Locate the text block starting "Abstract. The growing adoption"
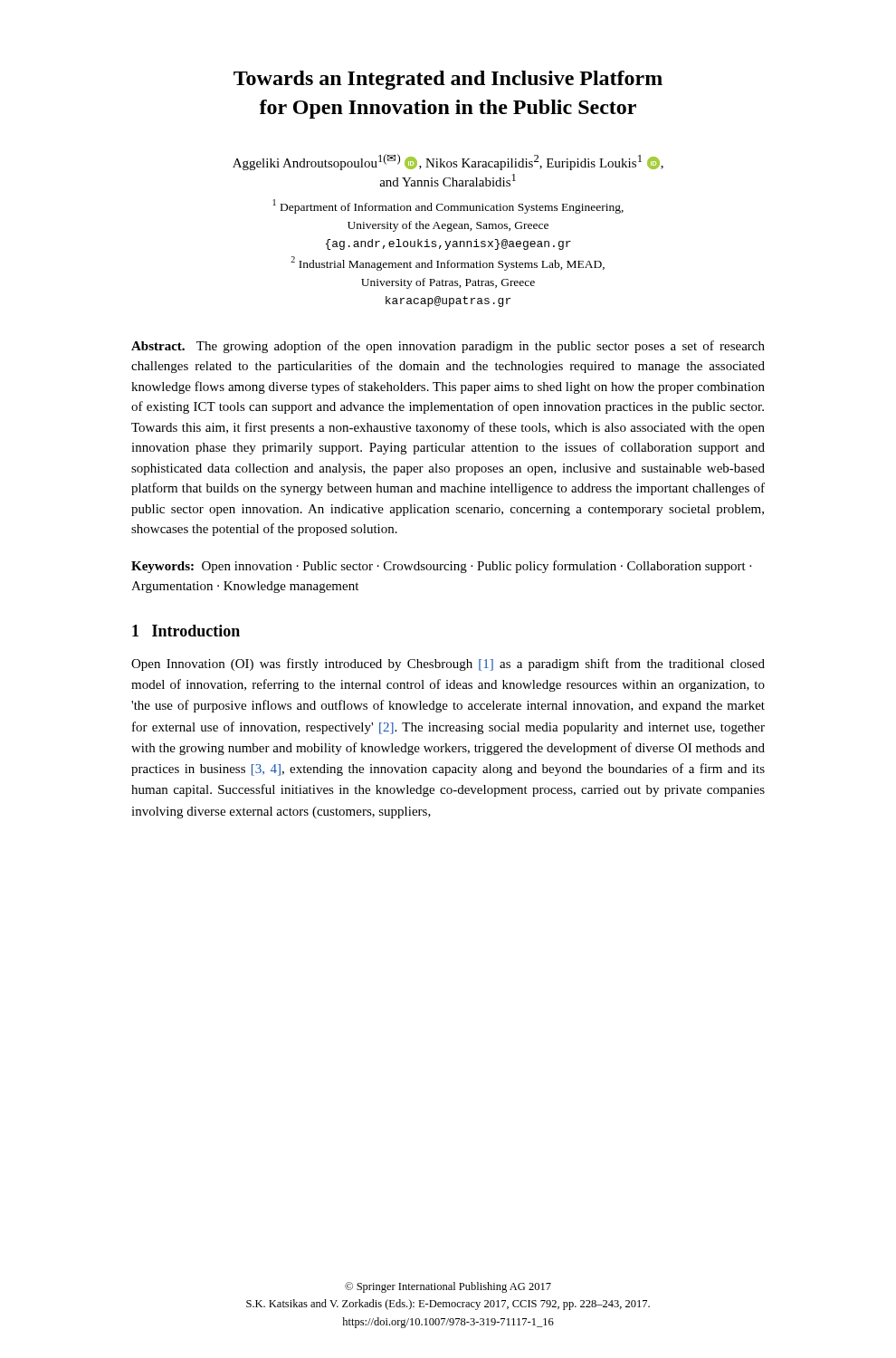The height and width of the screenshot is (1358, 896). 448,437
